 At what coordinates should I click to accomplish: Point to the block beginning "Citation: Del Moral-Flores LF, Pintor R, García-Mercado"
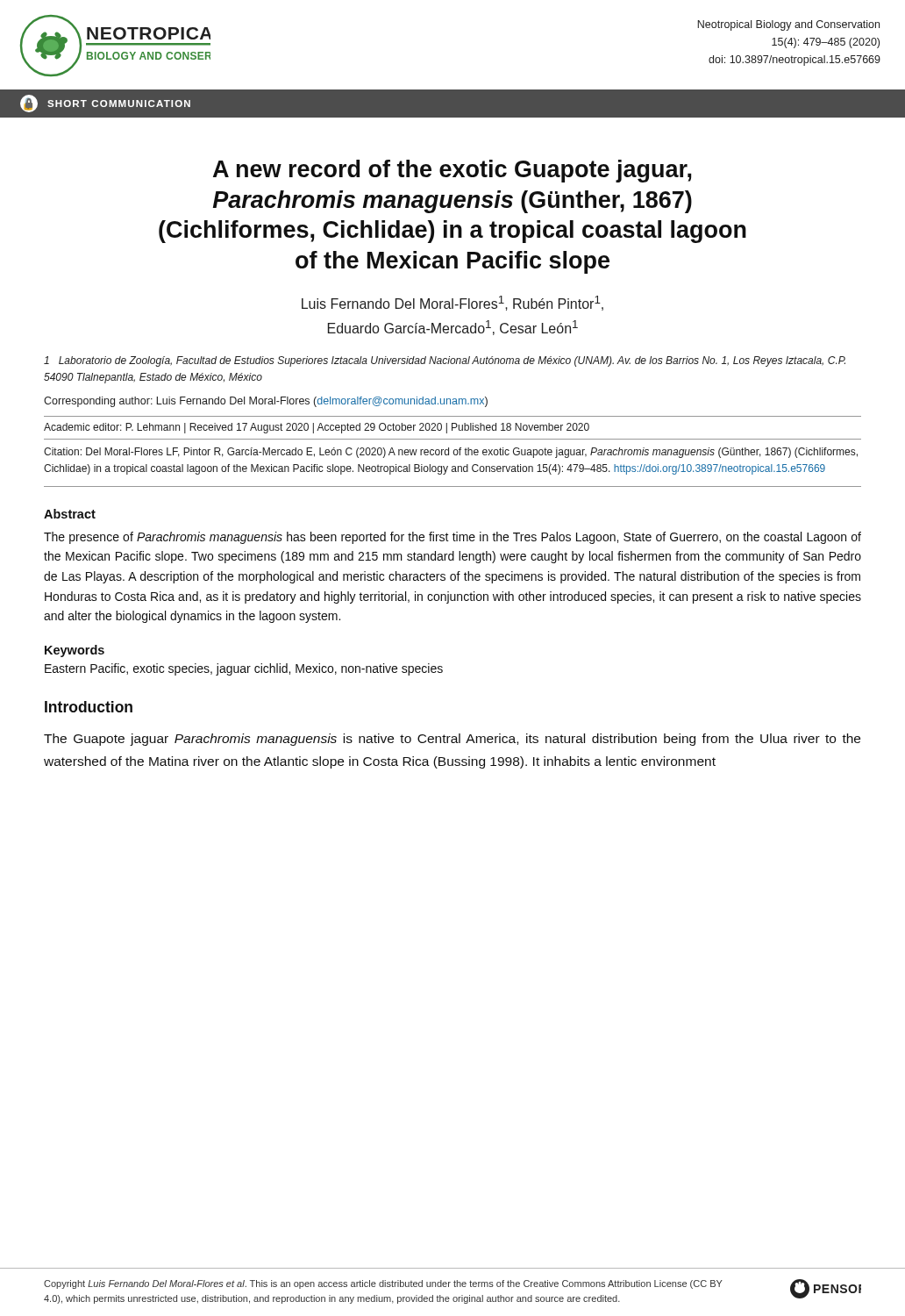(451, 460)
